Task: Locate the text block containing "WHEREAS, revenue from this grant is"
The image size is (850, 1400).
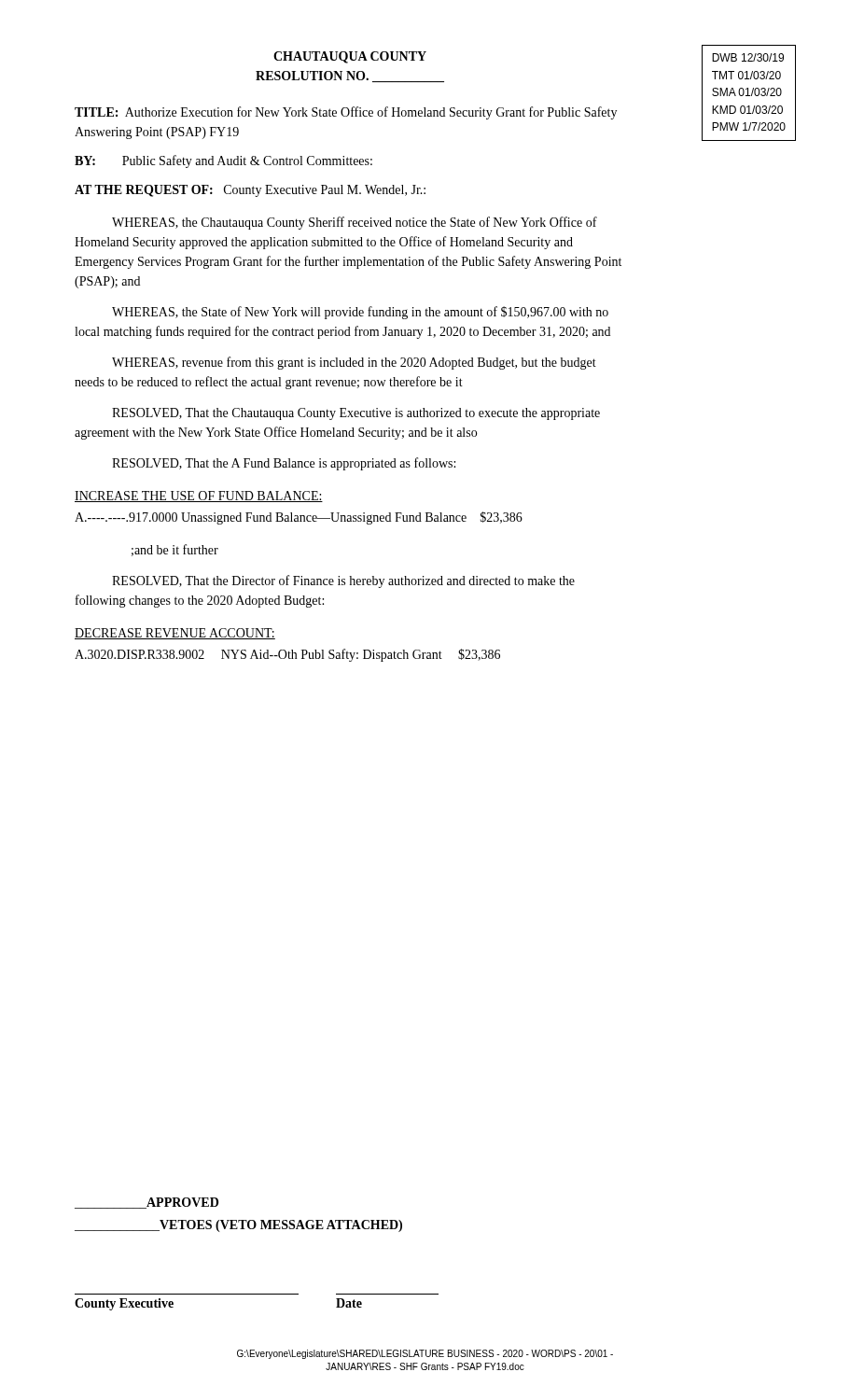Action: (x=335, y=372)
